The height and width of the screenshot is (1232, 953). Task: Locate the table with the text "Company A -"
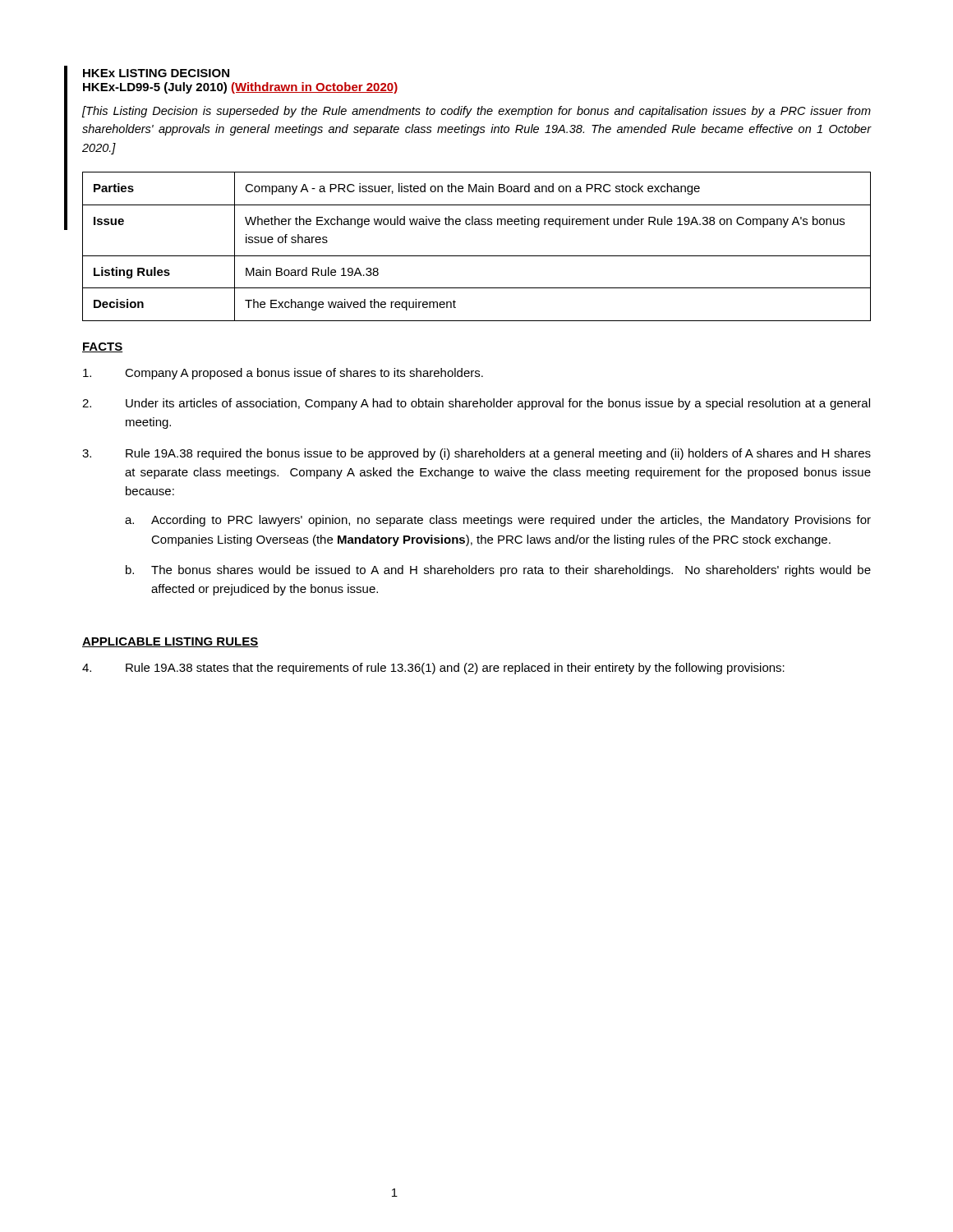[476, 247]
